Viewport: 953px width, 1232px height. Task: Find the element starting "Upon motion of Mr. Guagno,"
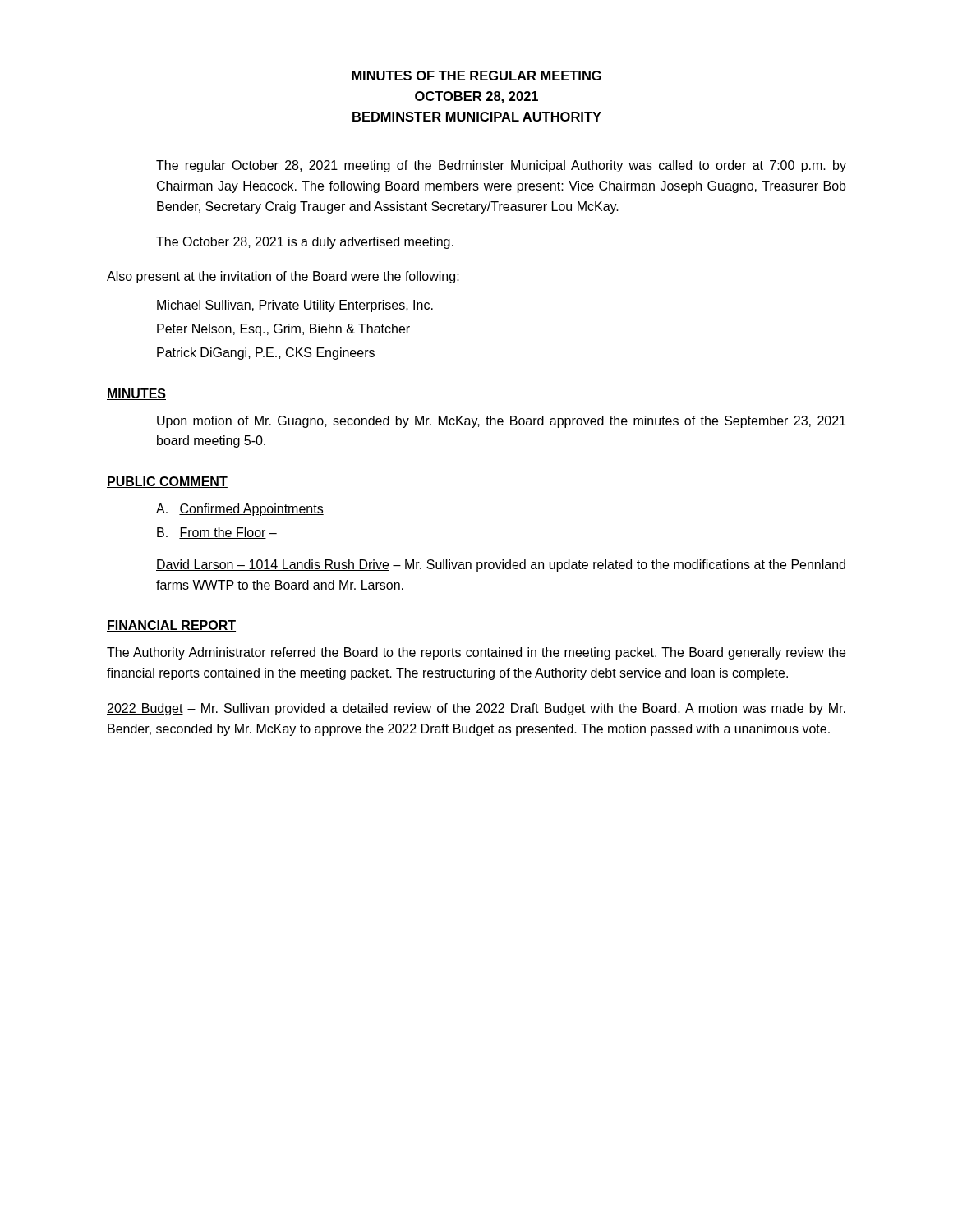pyautogui.click(x=501, y=431)
